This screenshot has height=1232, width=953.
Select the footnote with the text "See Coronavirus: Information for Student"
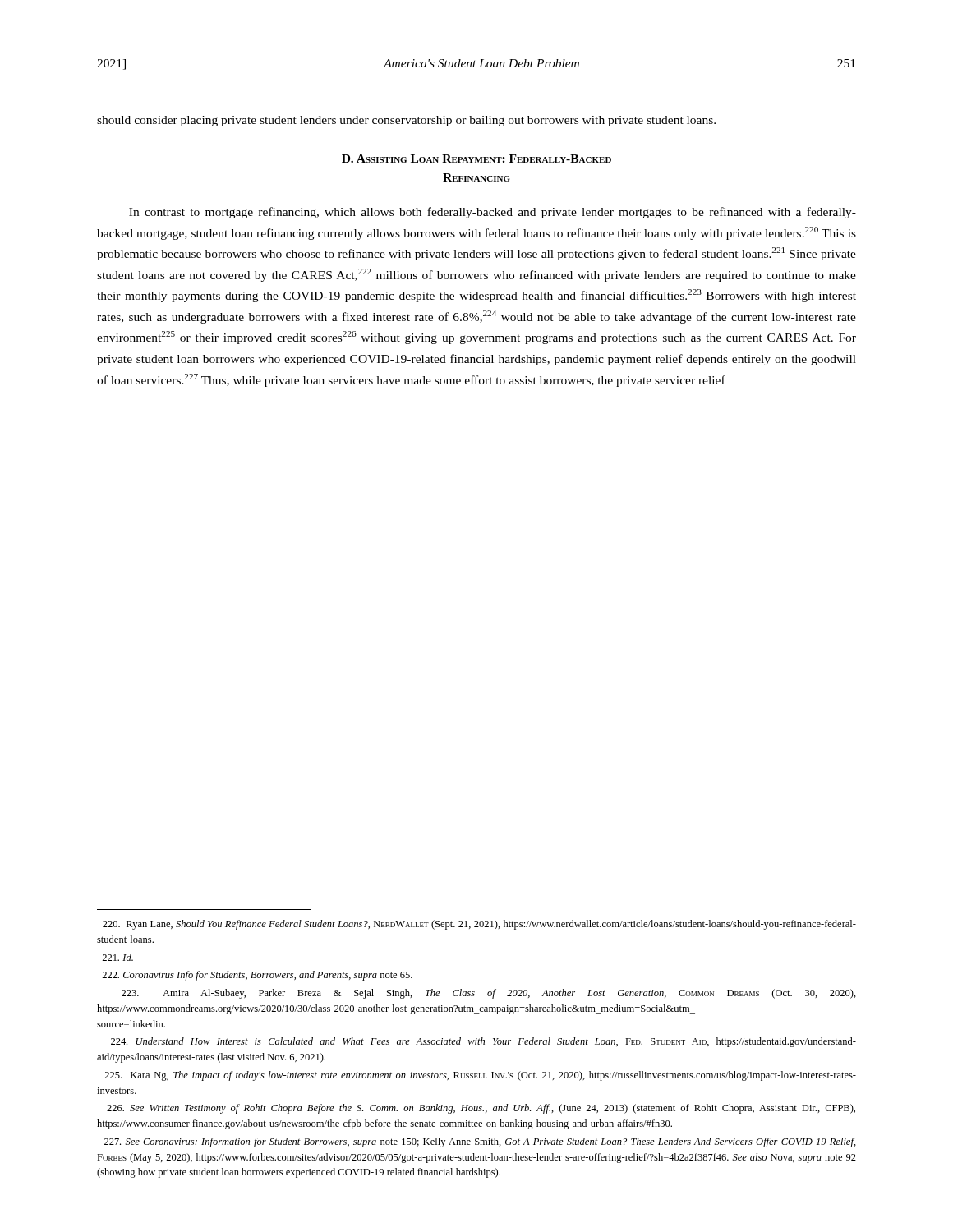pyautogui.click(x=476, y=1157)
